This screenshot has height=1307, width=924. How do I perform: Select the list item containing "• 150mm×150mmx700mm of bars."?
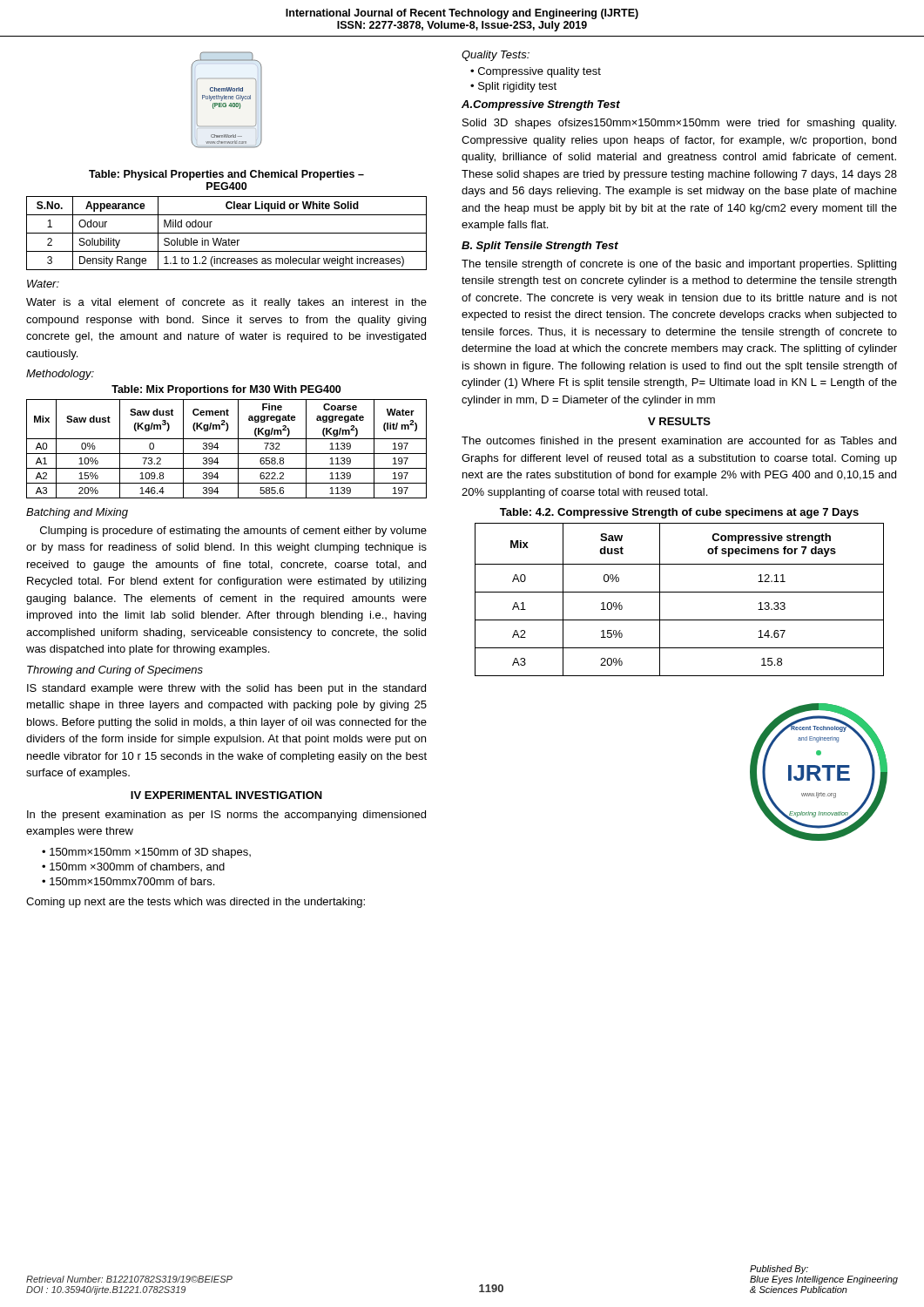point(129,881)
